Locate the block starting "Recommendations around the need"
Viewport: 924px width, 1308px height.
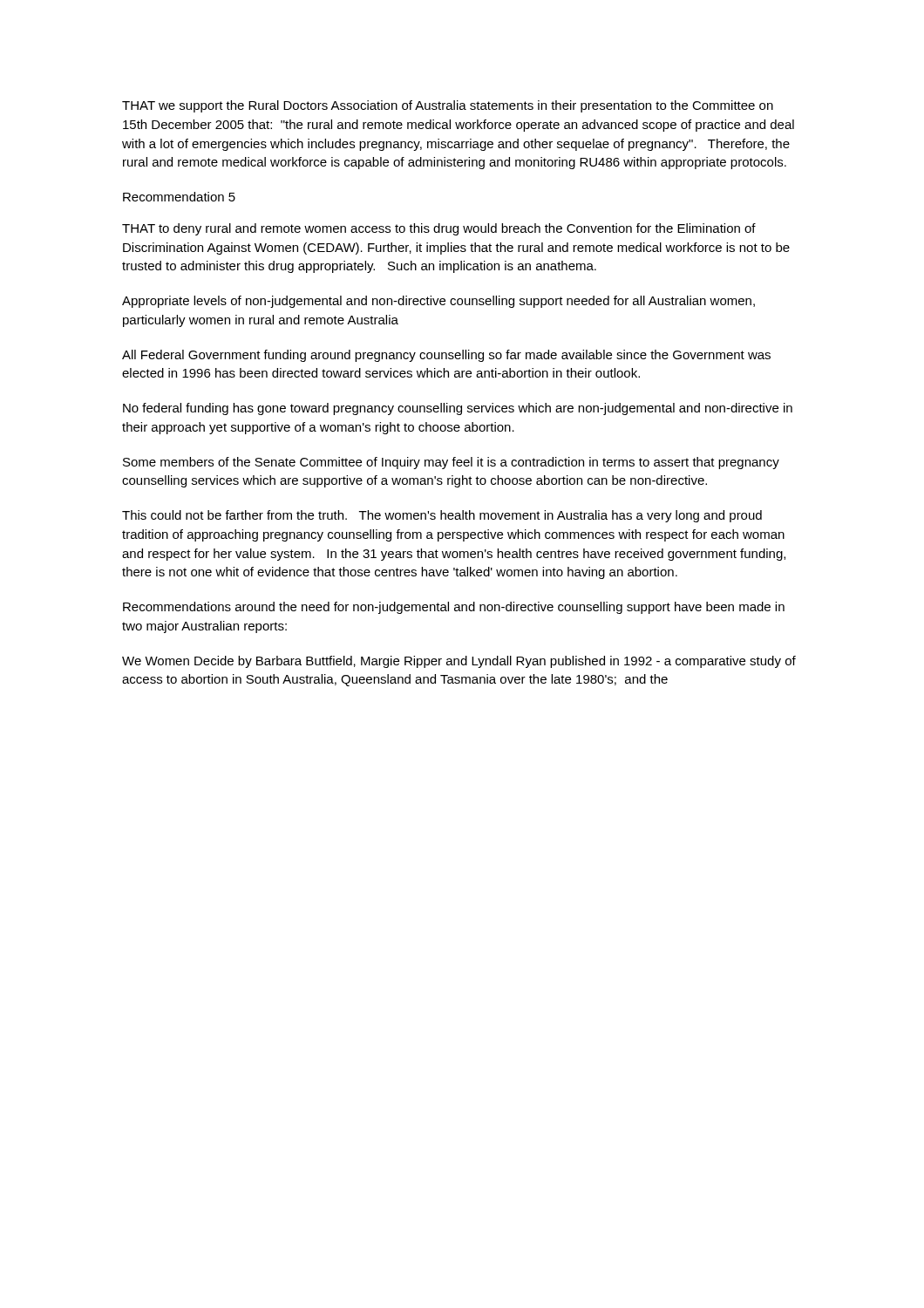click(453, 616)
